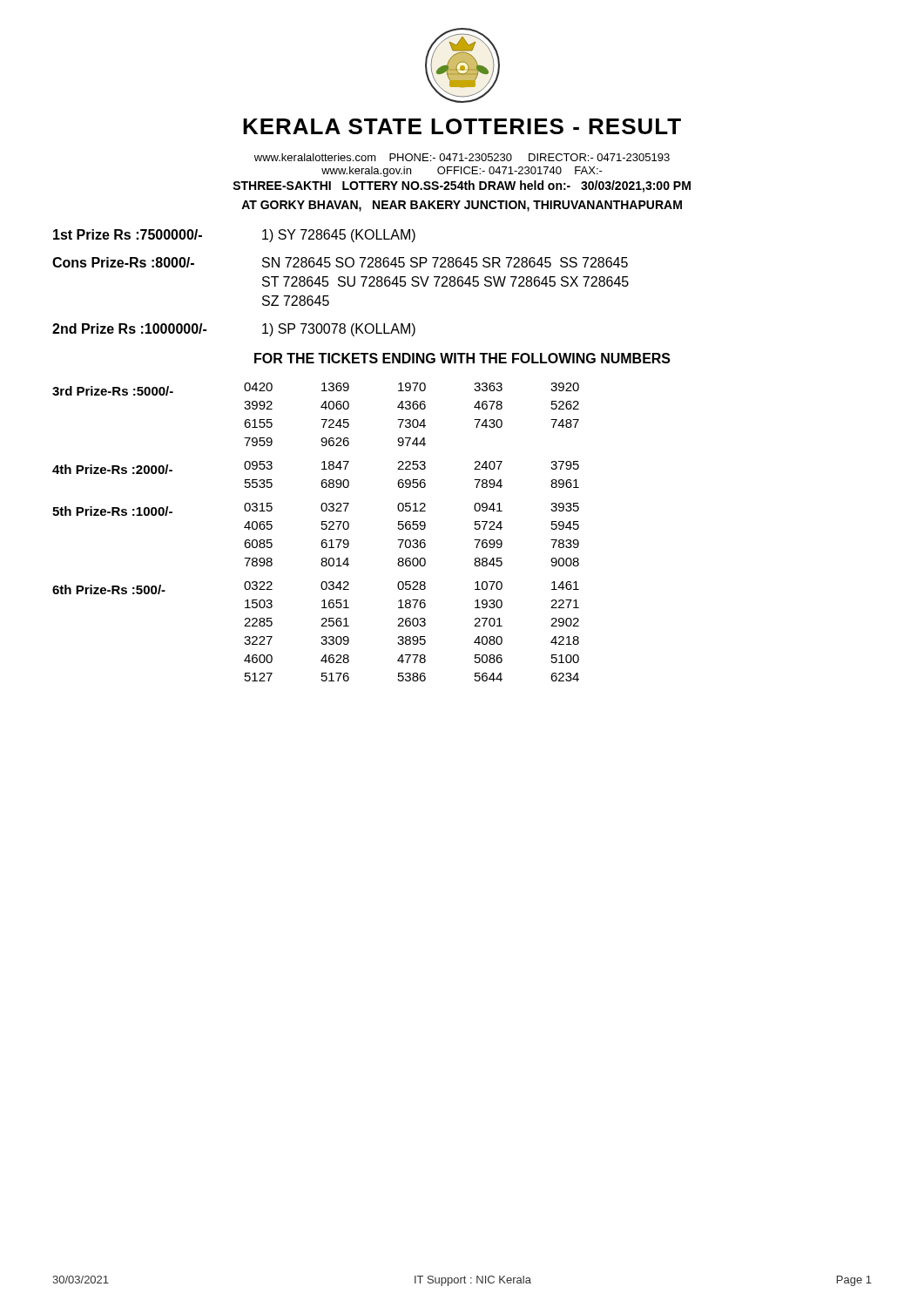
Task: Click the section header that begins "FOR THE TICKETS"
Action: [462, 359]
